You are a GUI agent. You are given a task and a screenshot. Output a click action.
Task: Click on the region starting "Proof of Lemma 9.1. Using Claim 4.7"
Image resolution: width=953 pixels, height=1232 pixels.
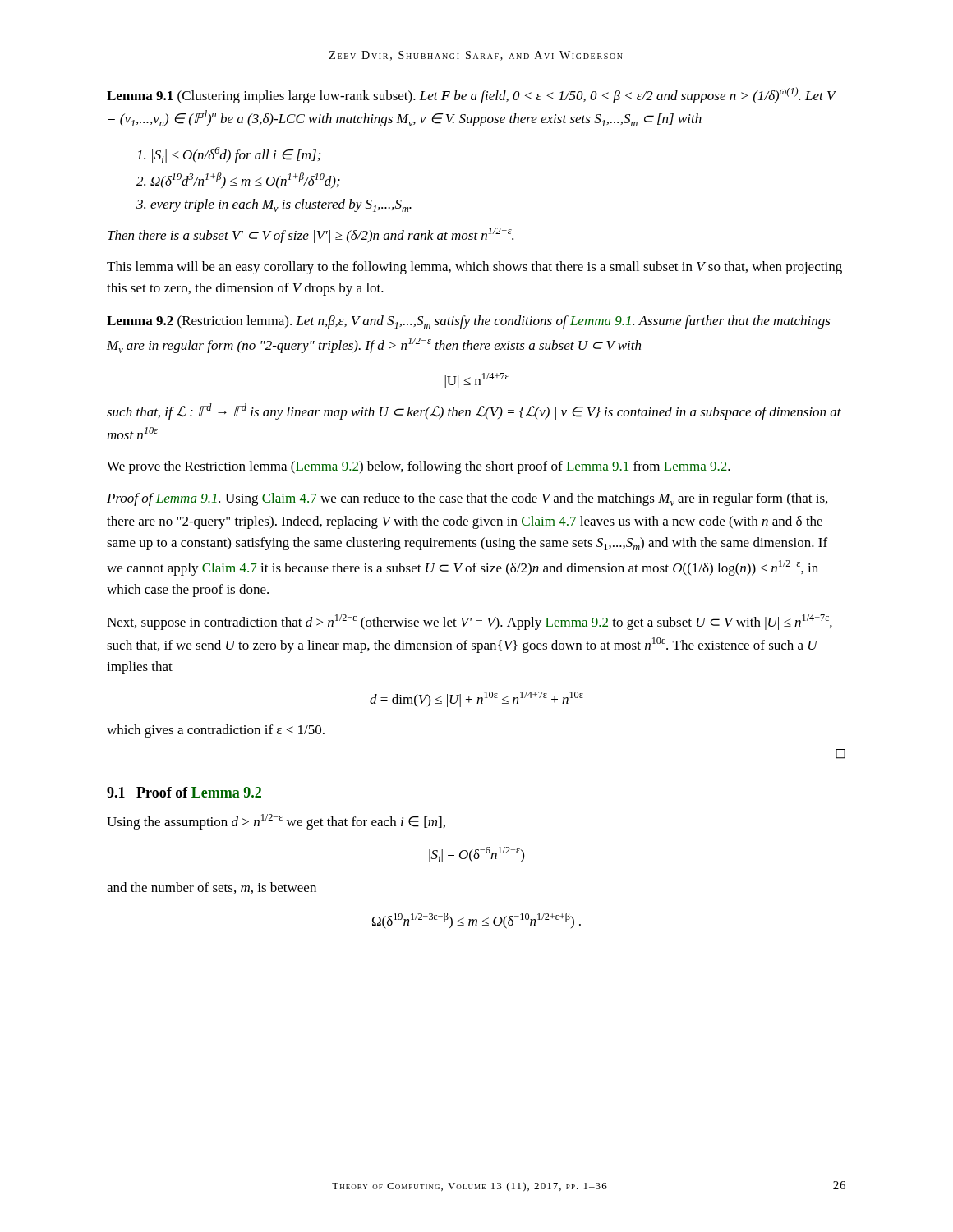(468, 543)
